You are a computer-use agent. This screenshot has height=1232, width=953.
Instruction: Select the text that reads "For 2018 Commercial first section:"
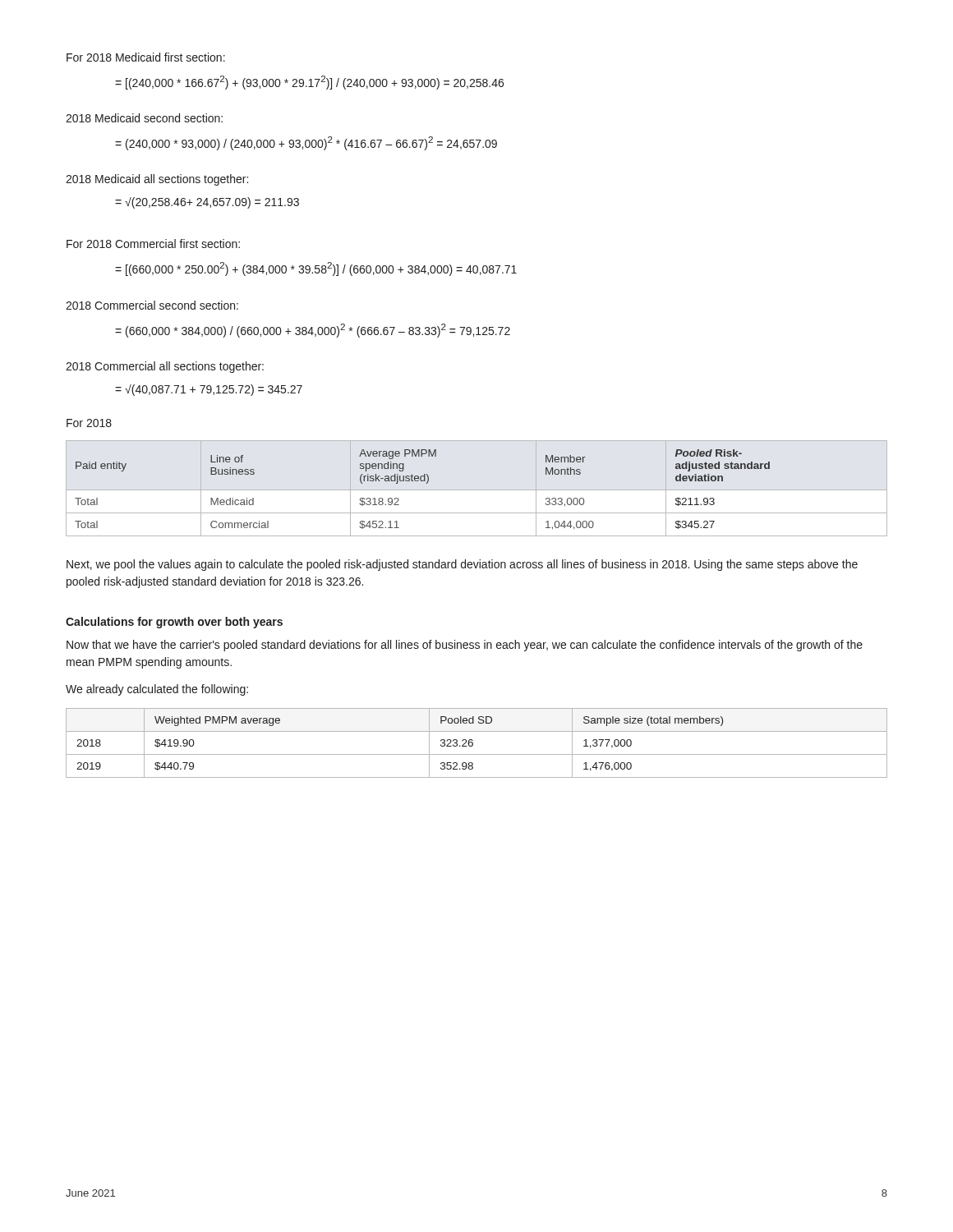click(x=153, y=244)
